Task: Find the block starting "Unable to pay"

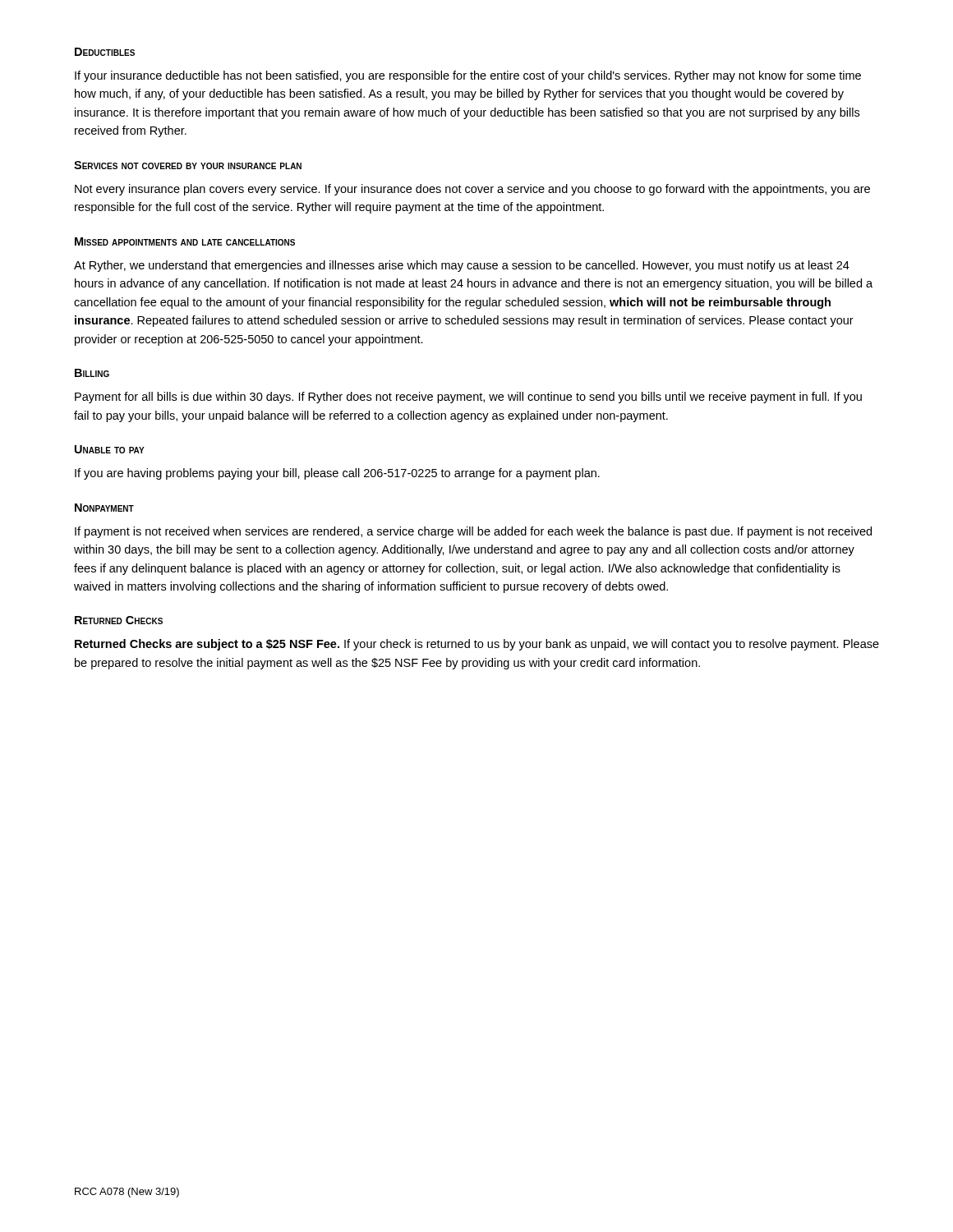Action: click(109, 449)
